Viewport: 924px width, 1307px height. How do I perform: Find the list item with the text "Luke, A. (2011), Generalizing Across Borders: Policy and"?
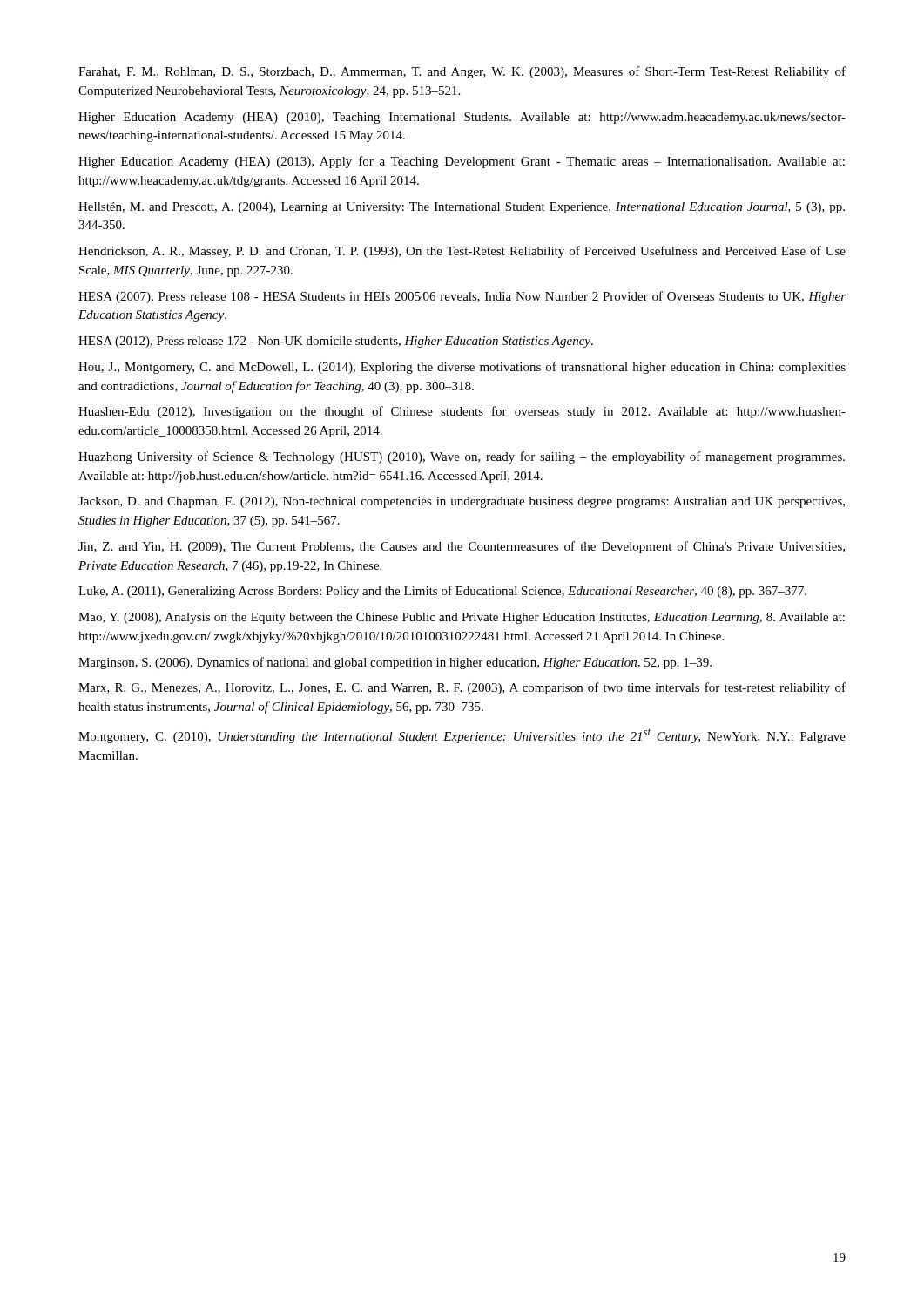[x=443, y=591]
